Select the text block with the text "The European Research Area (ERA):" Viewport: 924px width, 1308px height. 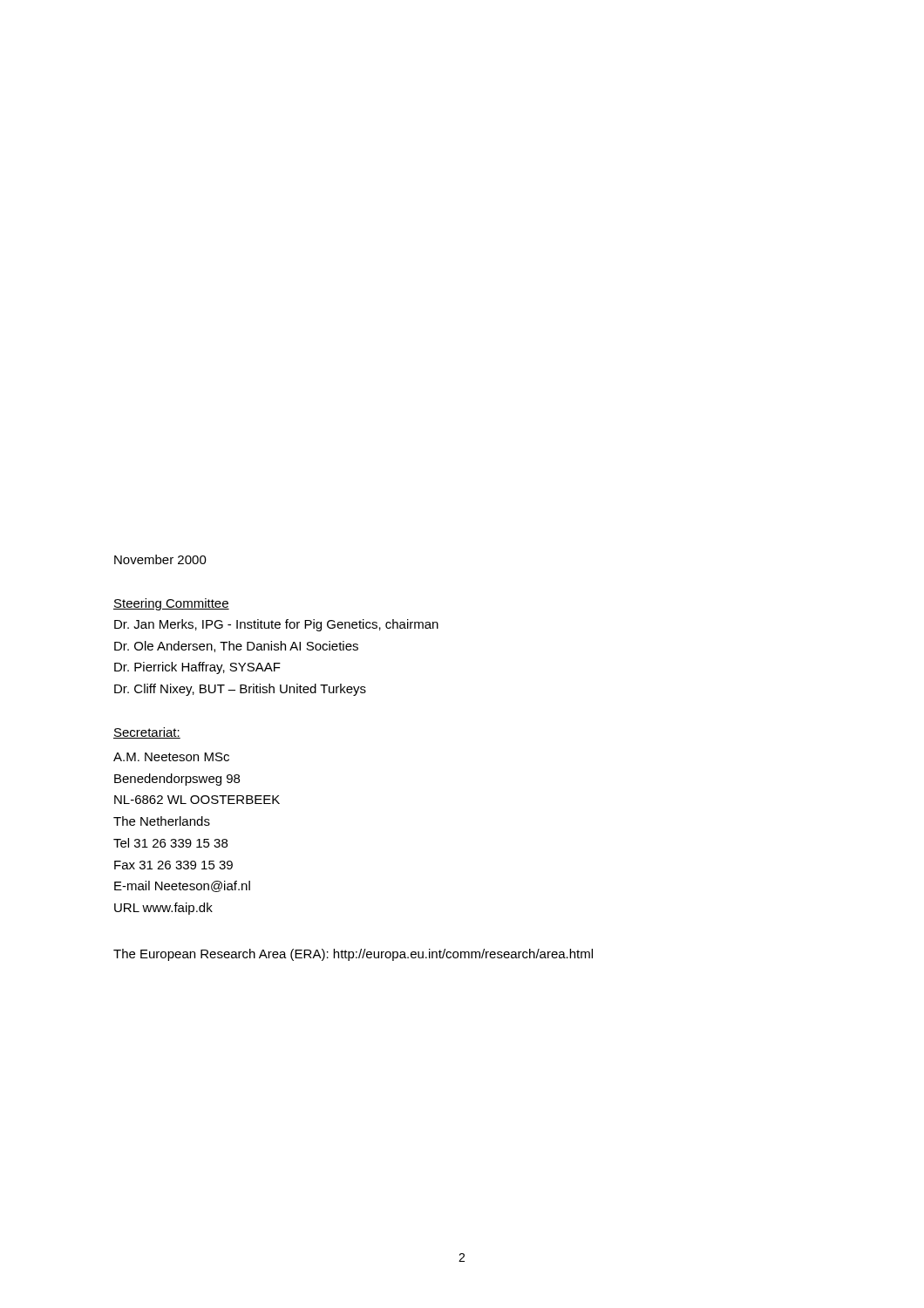tap(354, 953)
